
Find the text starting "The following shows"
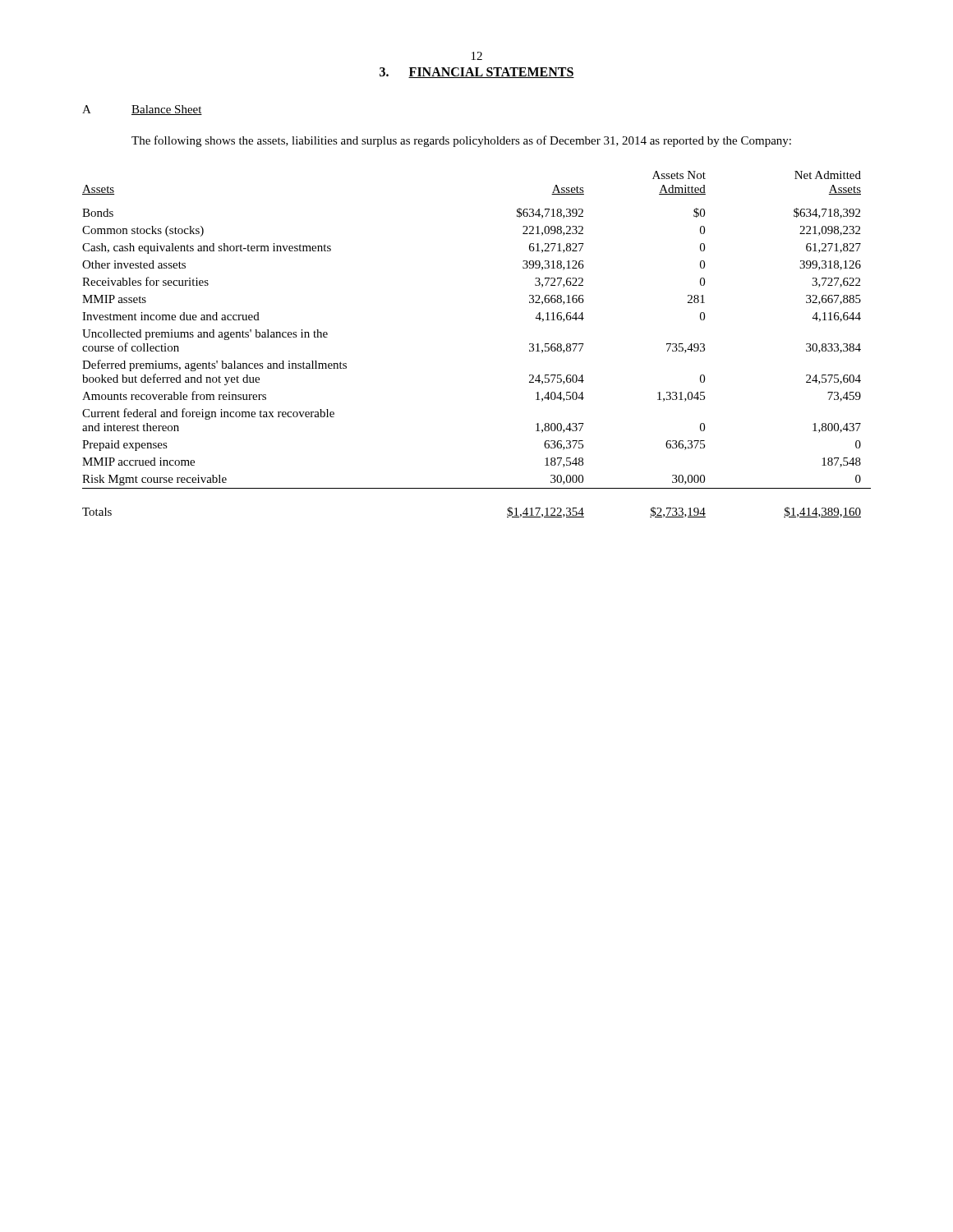click(x=462, y=140)
